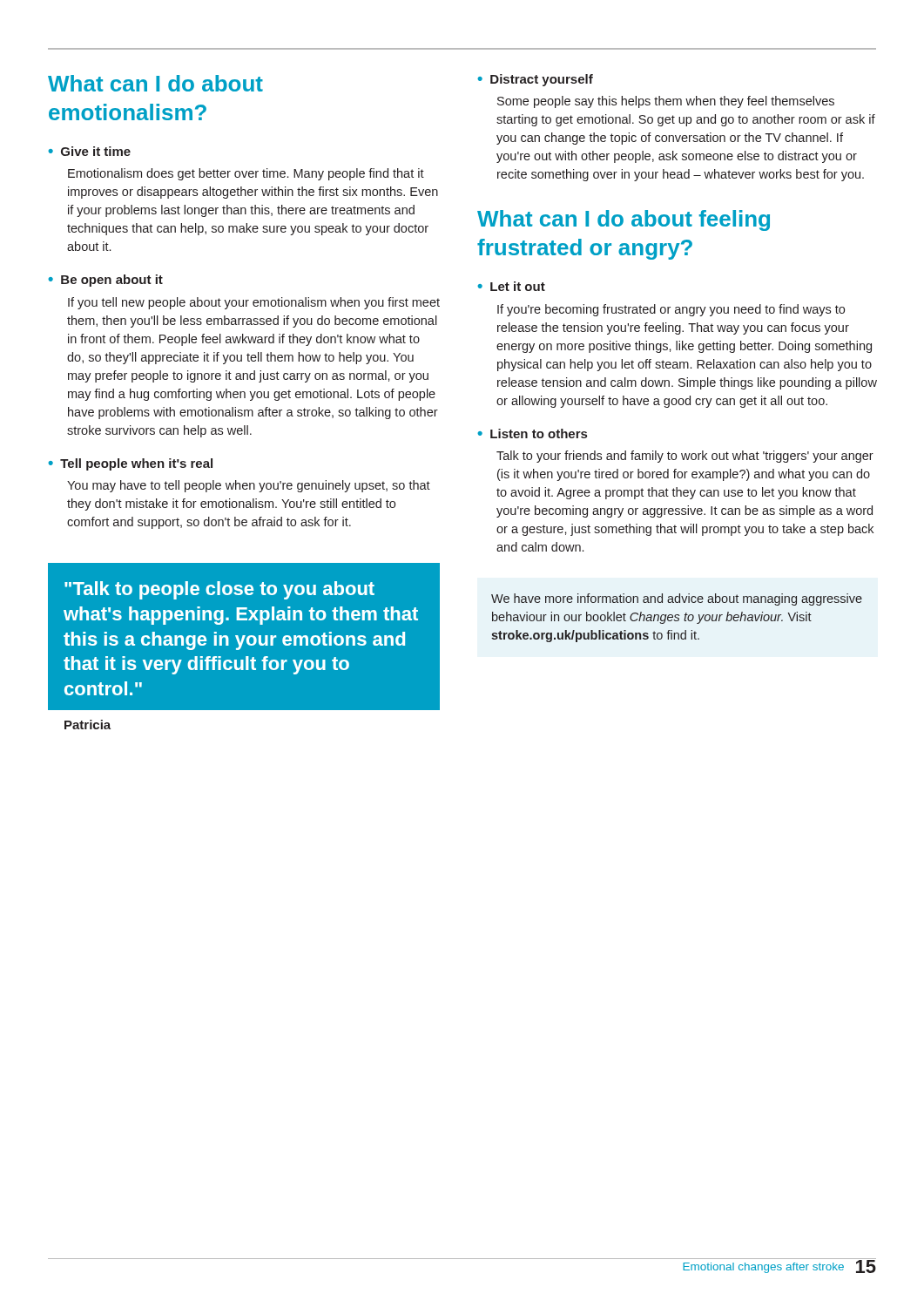Click the passage that begins ""Talk to people close to you"
The height and width of the screenshot is (1307, 924).
point(244,649)
